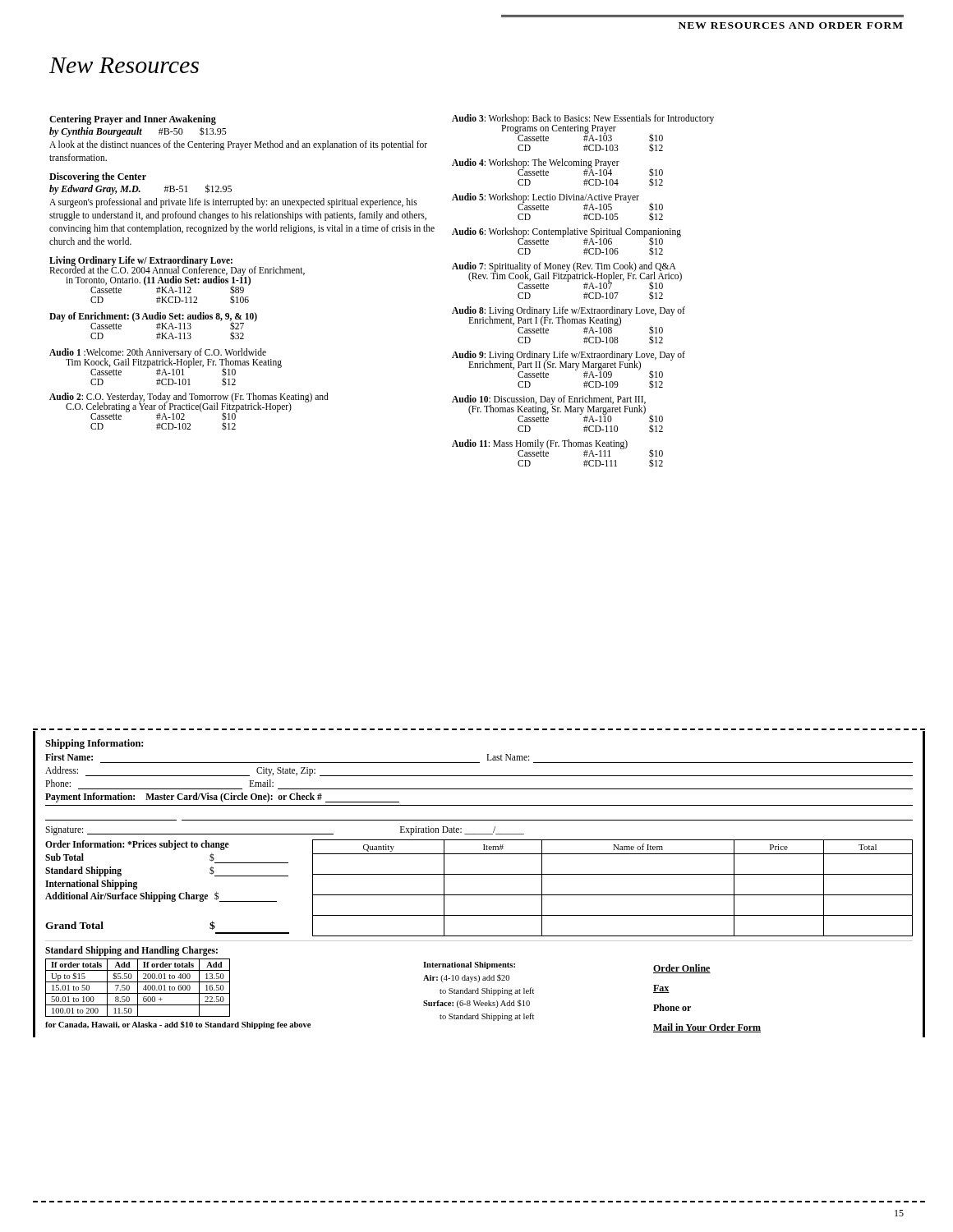Navigate to the block starting "Centering Prayer and Inner"

[242, 139]
